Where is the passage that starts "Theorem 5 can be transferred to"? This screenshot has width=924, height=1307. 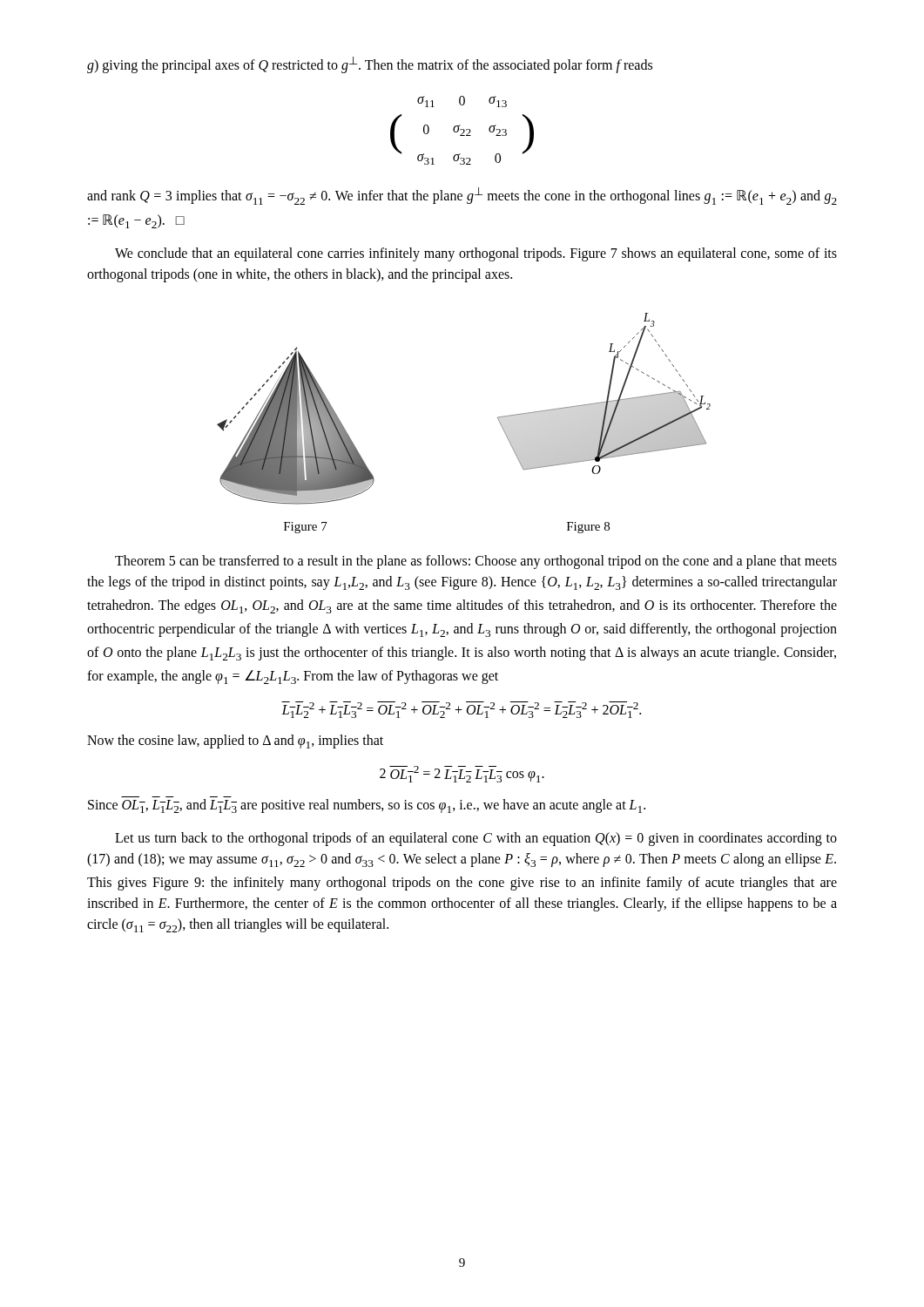point(462,620)
